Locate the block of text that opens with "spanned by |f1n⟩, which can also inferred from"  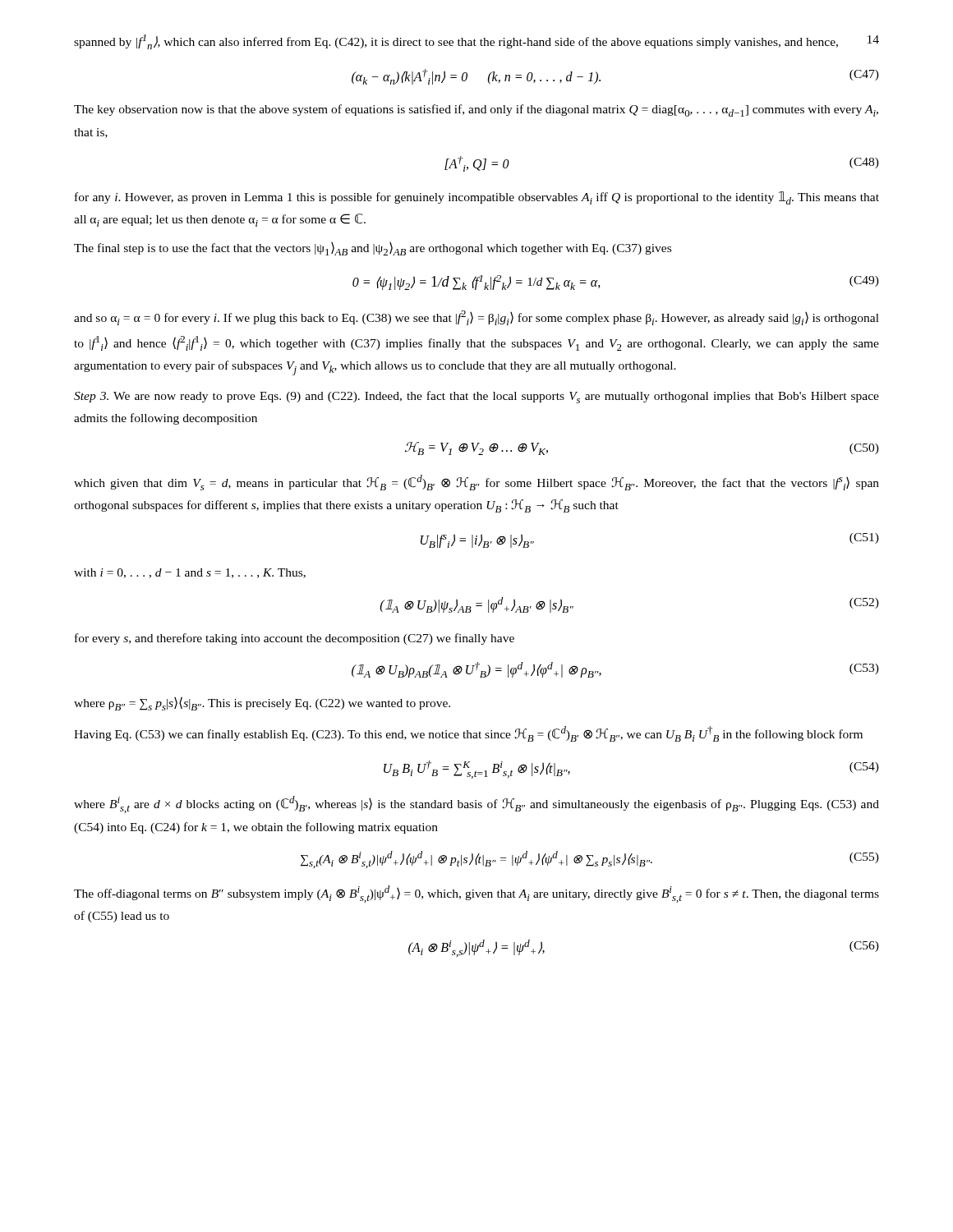pos(456,42)
